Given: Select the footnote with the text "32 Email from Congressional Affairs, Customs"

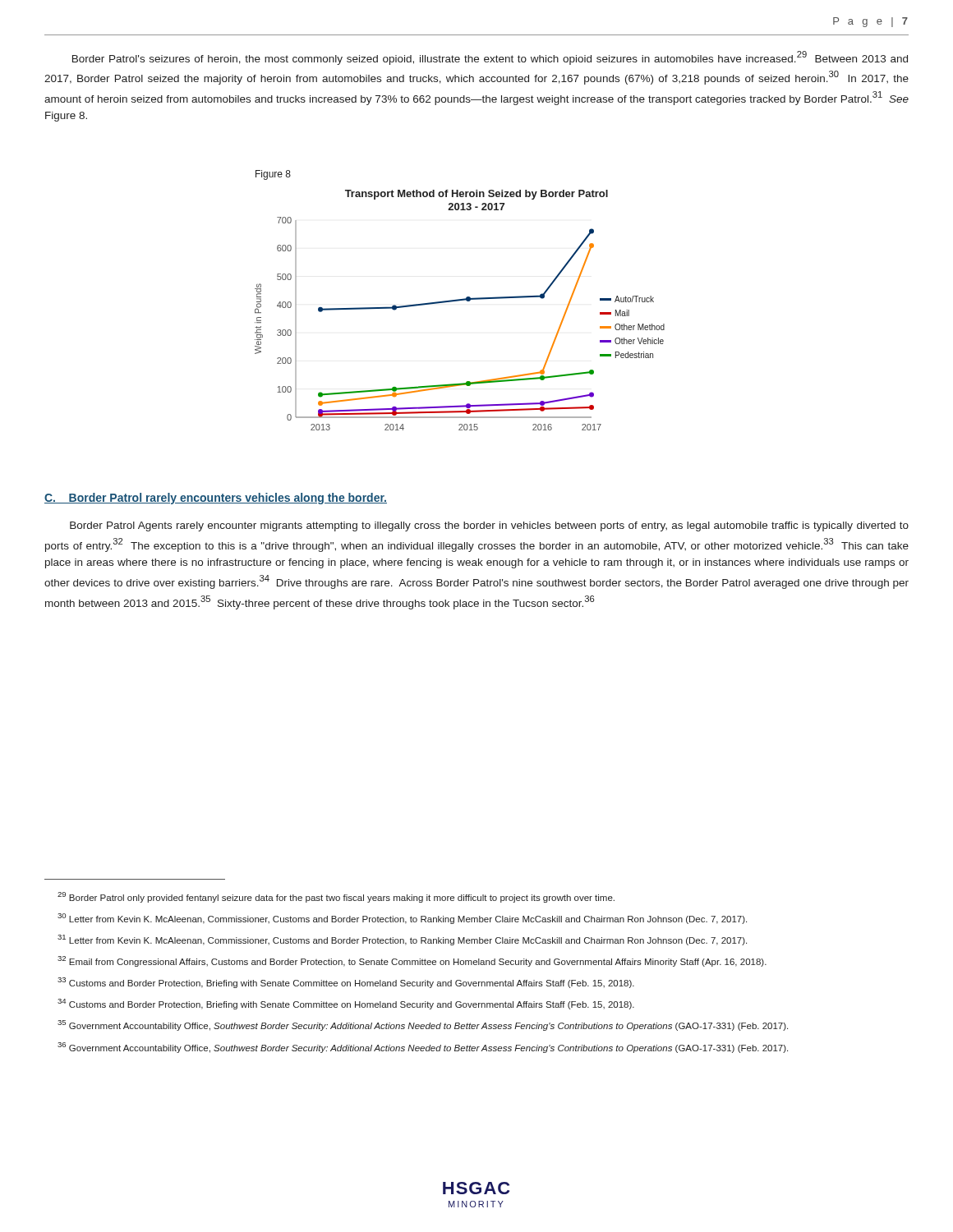Looking at the screenshot, I should coord(412,960).
